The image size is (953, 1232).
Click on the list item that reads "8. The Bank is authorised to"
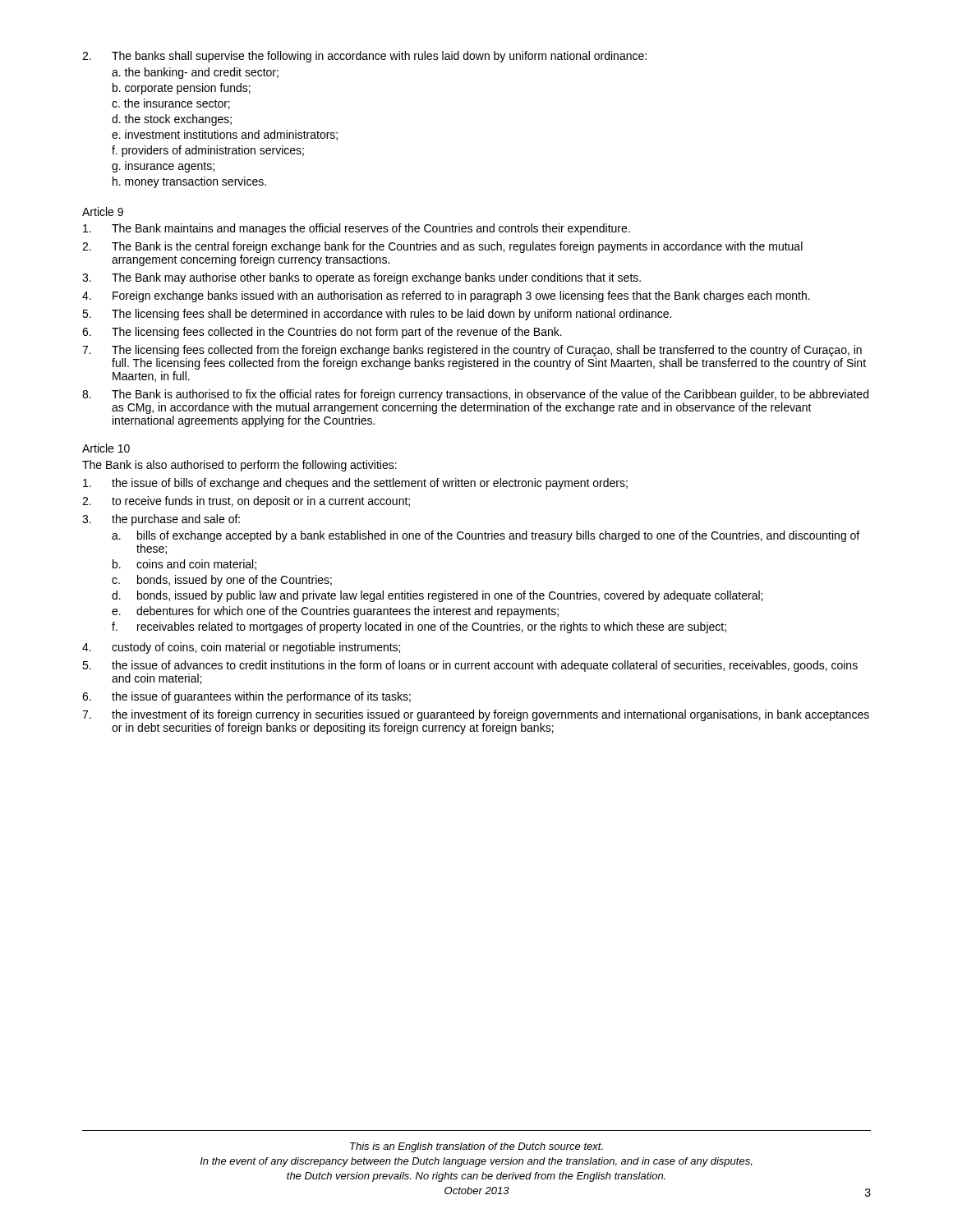coord(476,407)
